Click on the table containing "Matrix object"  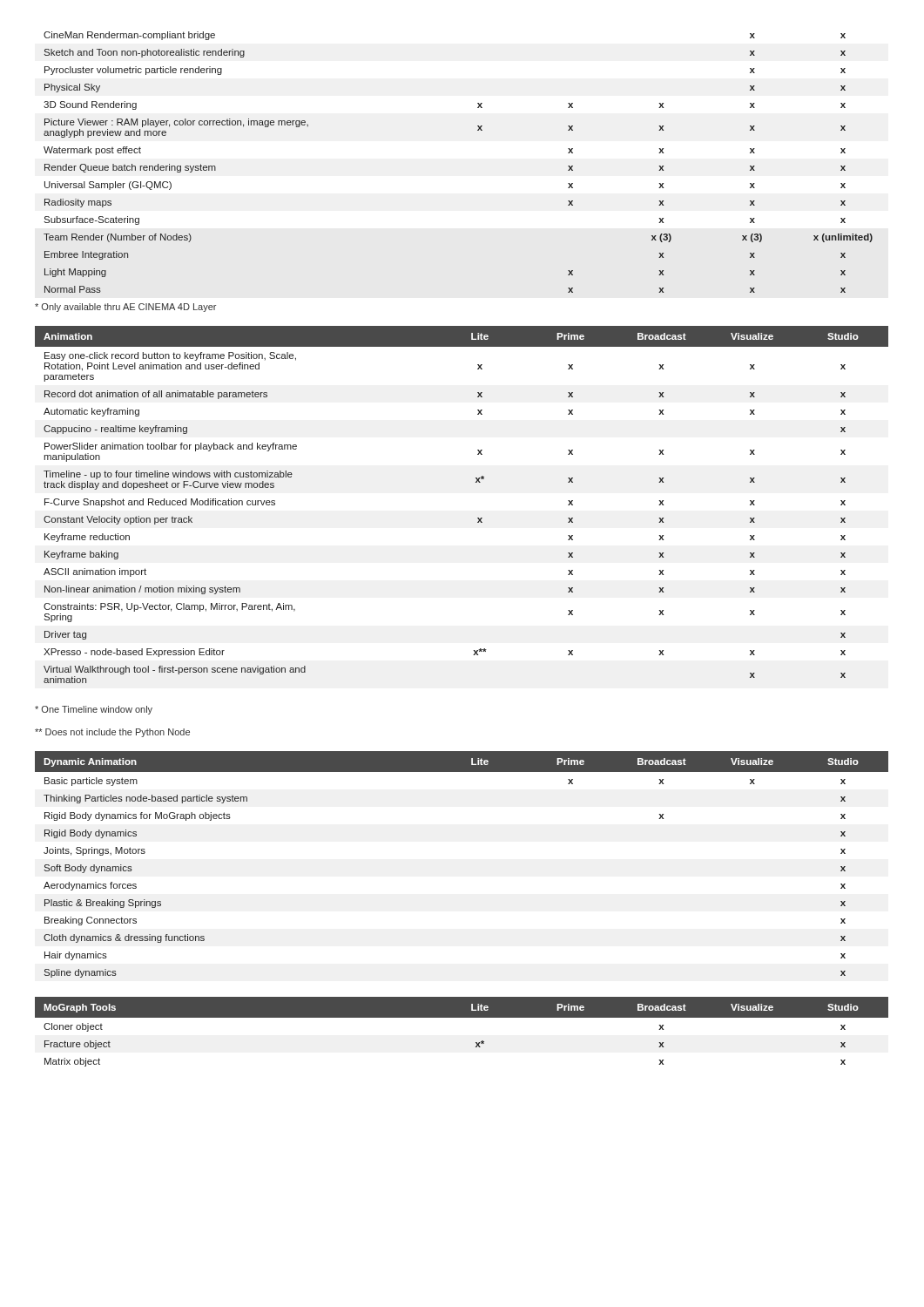click(462, 1033)
